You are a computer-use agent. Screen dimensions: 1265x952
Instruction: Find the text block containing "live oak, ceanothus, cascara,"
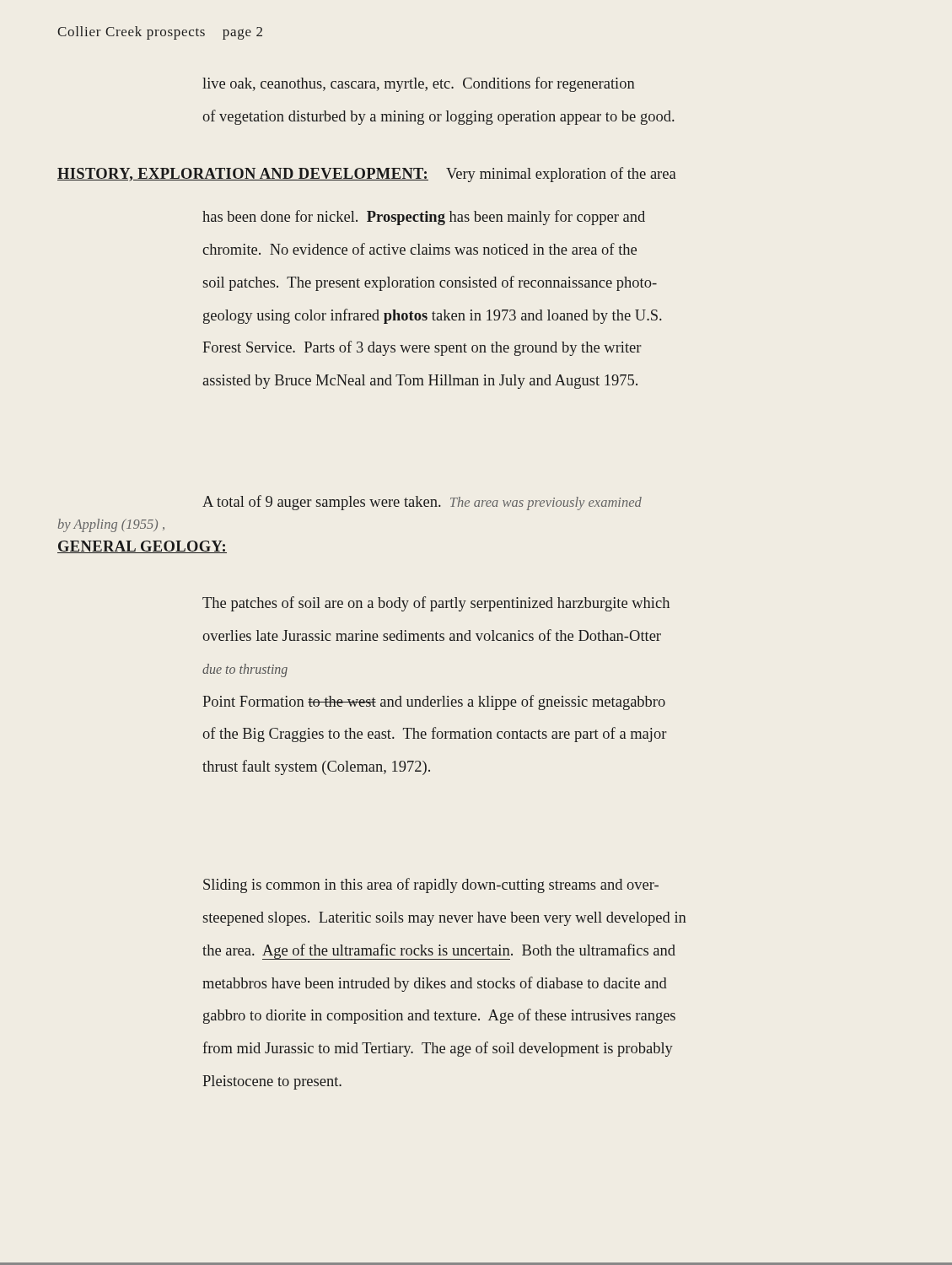pos(419,84)
